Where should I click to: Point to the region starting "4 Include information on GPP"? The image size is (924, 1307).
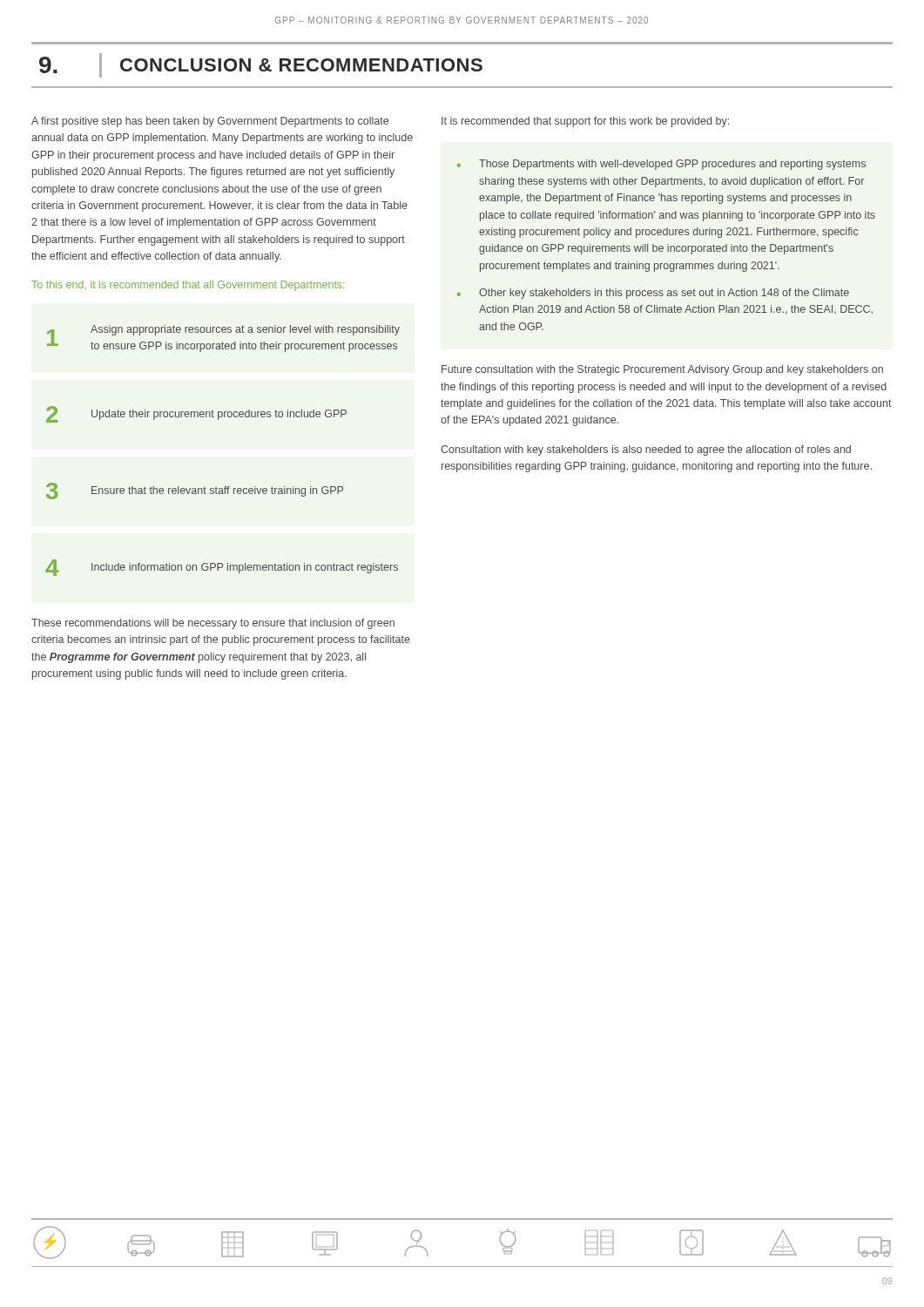click(222, 567)
